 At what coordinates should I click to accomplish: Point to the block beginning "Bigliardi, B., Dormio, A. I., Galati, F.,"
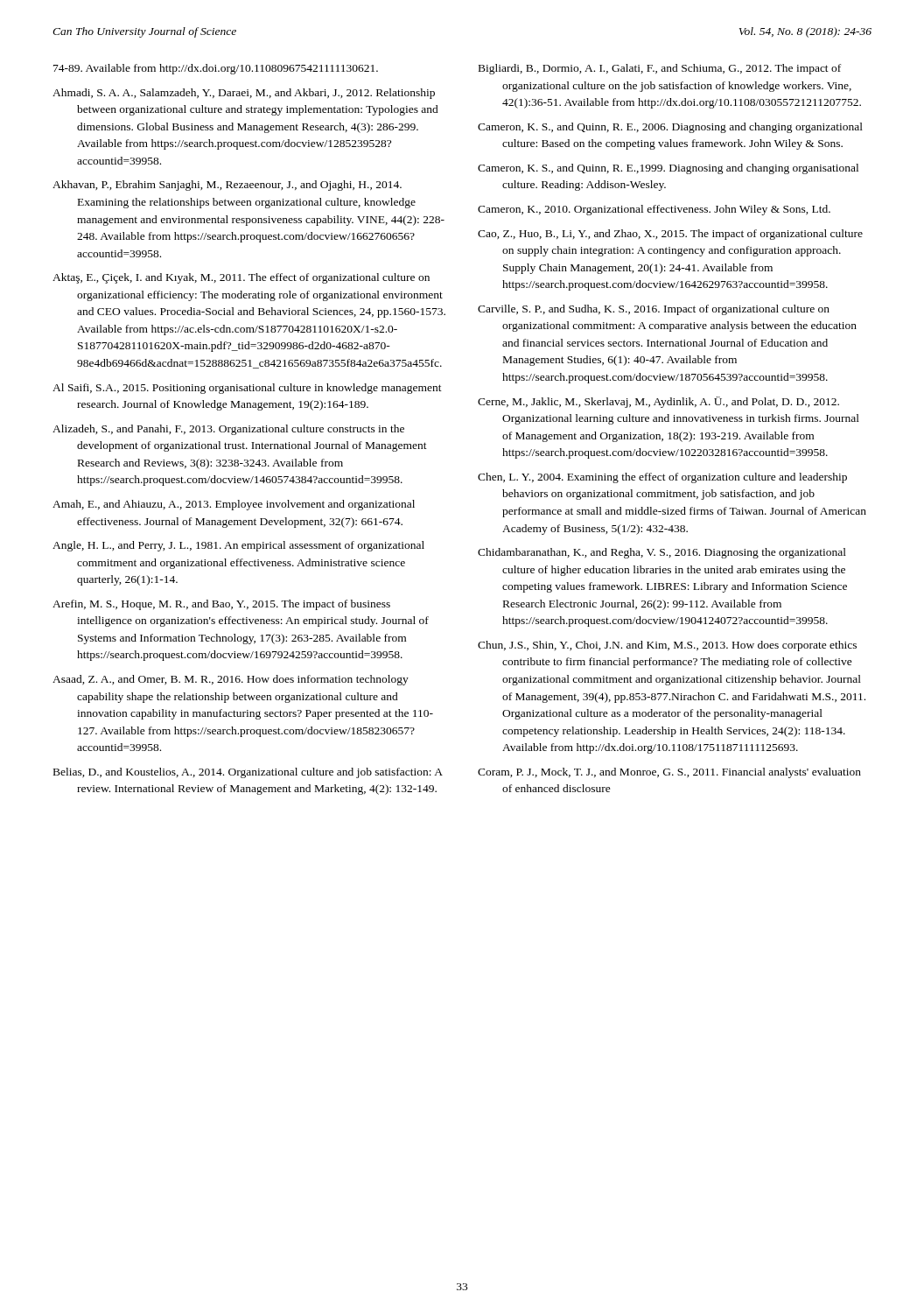[670, 85]
